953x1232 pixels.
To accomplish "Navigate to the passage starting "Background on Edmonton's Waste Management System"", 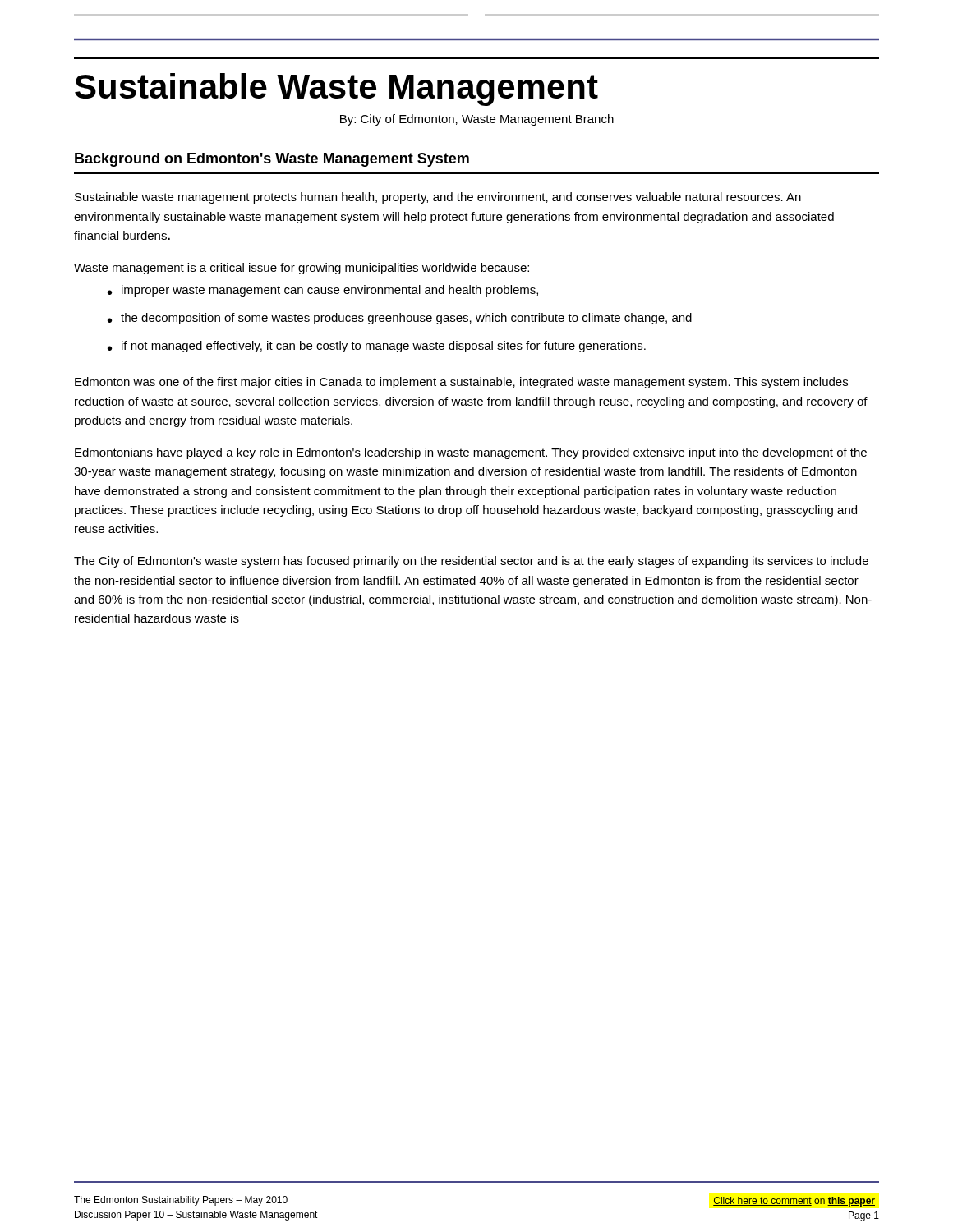I will point(272,159).
